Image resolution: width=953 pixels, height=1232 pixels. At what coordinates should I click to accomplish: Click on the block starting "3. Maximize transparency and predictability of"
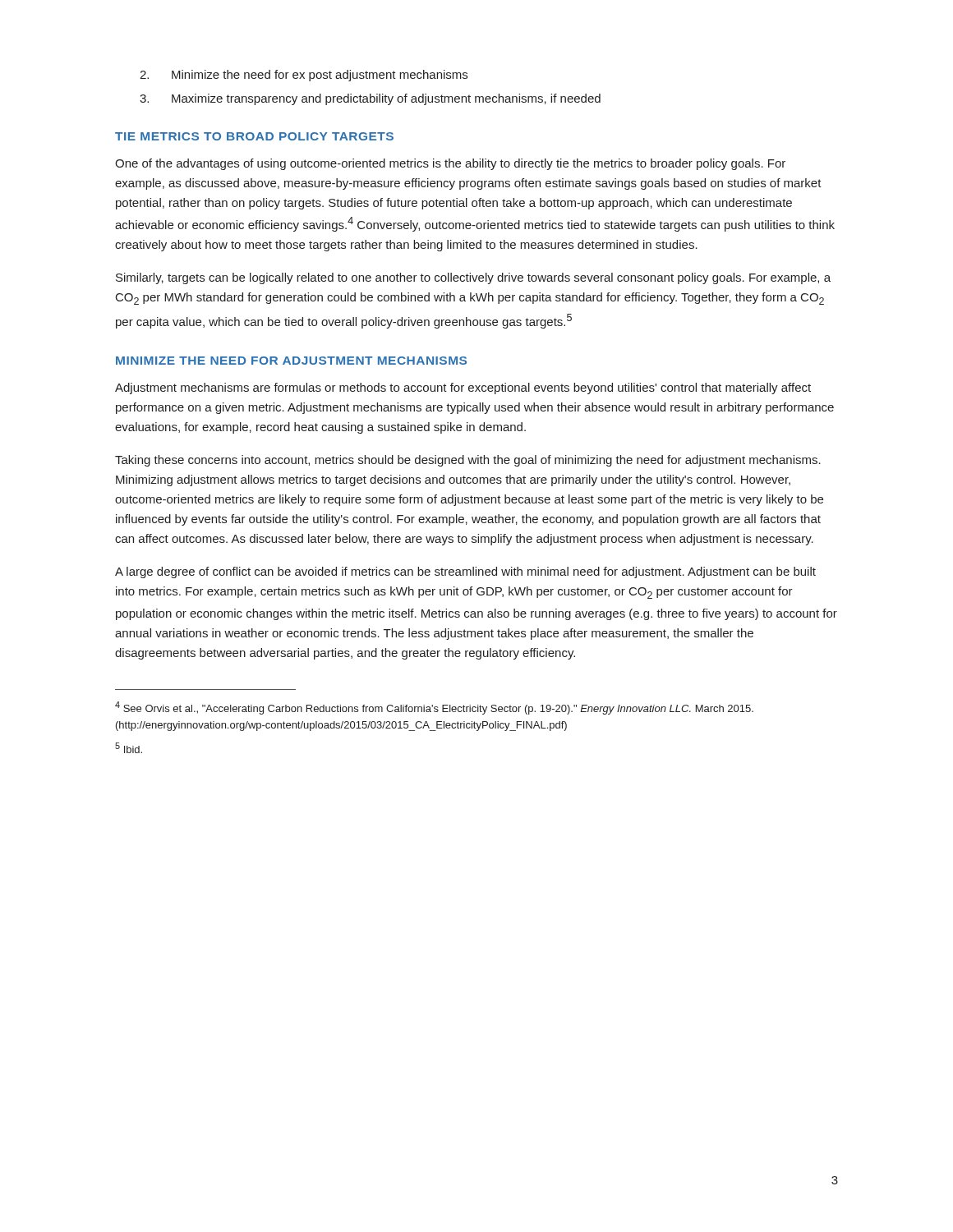click(358, 98)
